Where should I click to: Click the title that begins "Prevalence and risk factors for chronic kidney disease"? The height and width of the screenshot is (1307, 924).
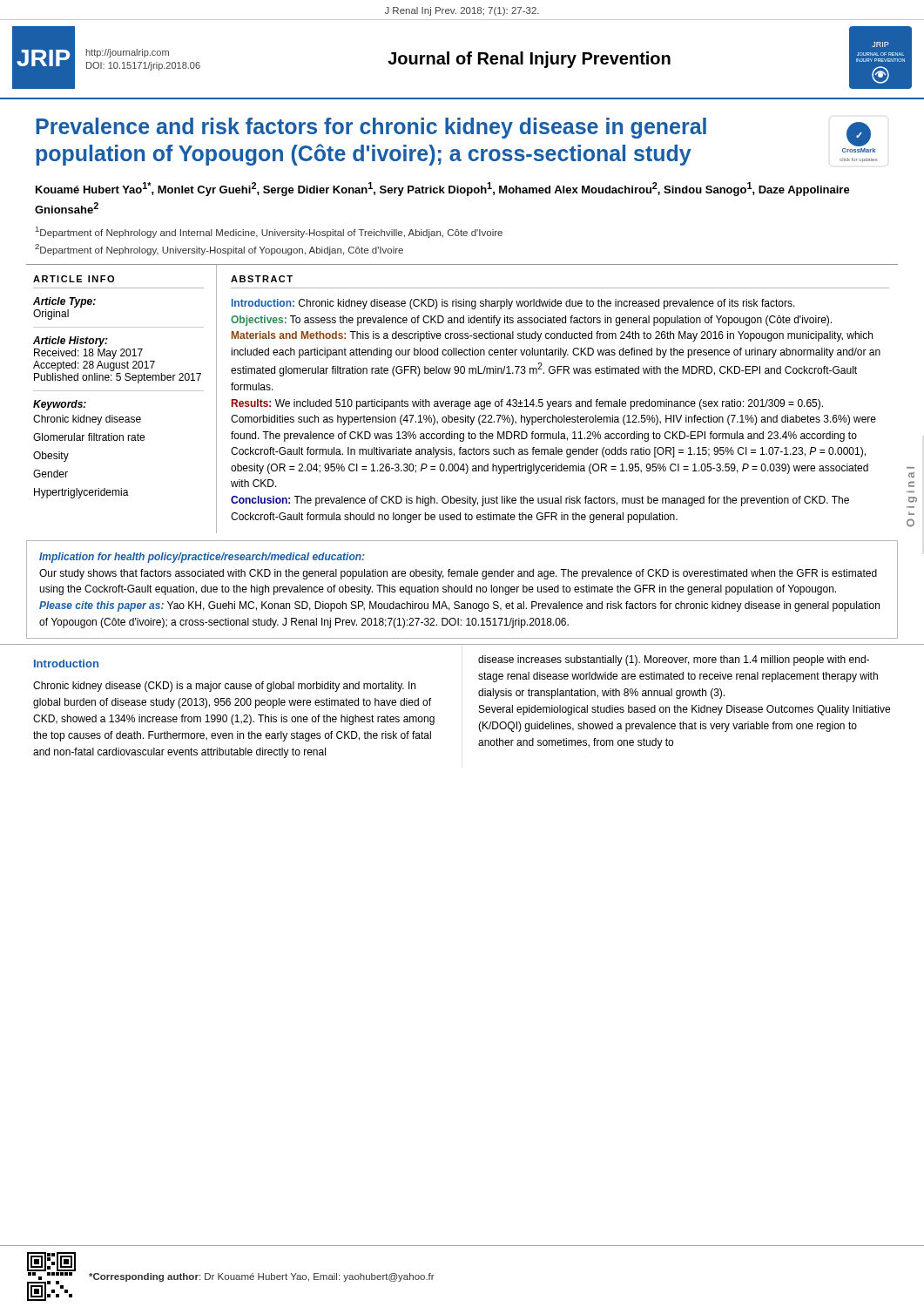(x=371, y=140)
